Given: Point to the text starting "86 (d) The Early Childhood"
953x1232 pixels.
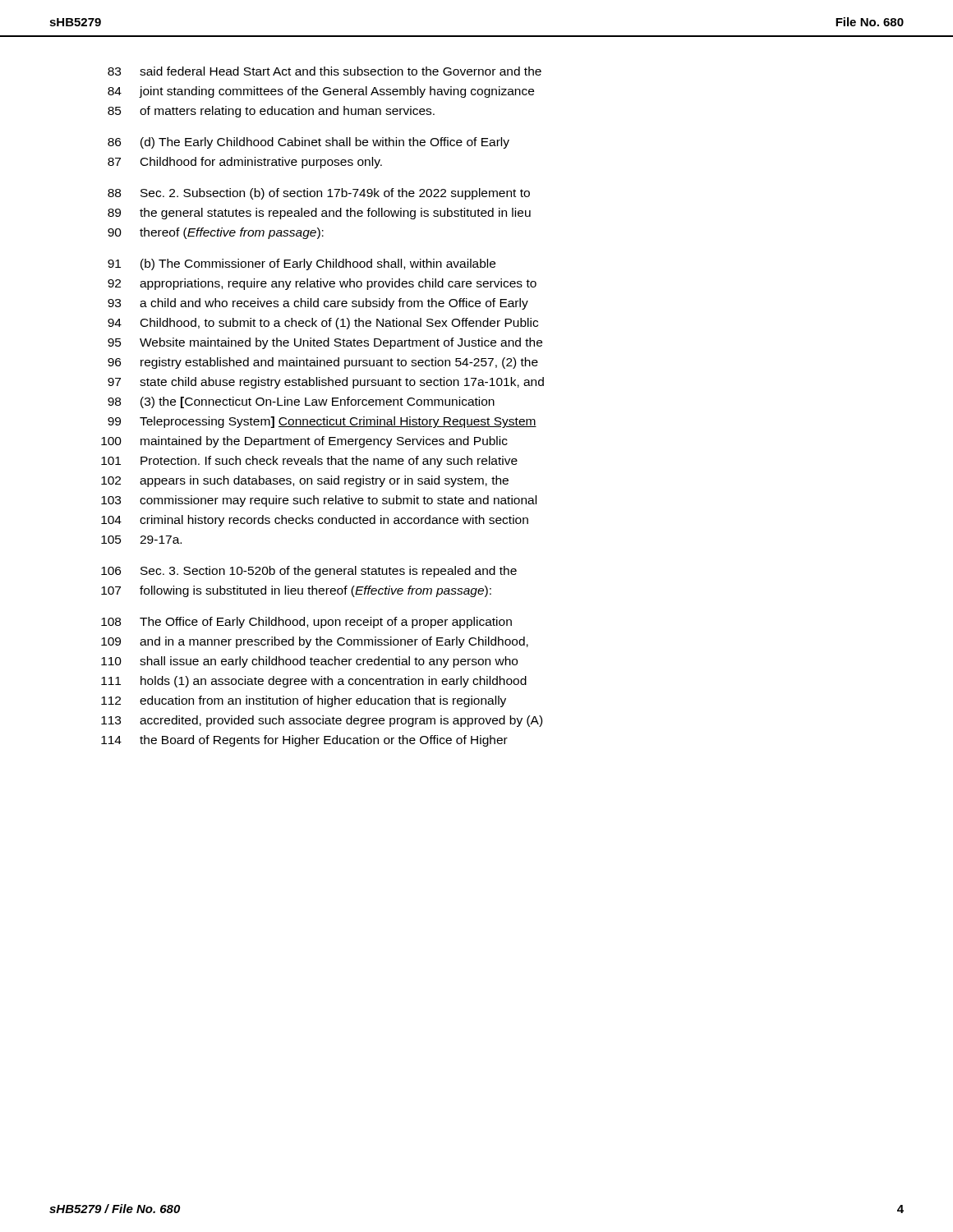Looking at the screenshot, I should 476,152.
